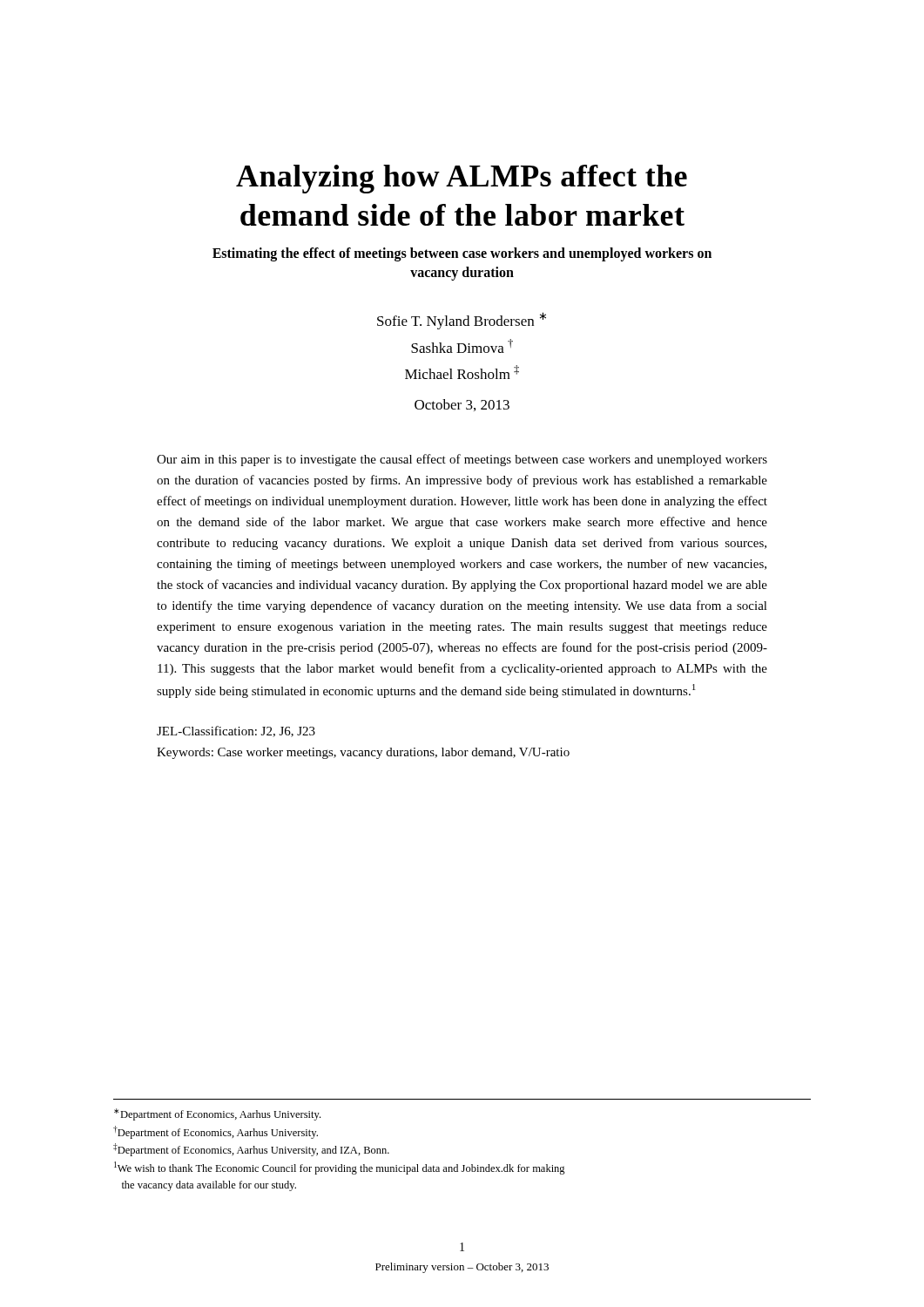Select the title containing "Analyzing how ALMPs affect thedemand side of the"

coord(462,196)
